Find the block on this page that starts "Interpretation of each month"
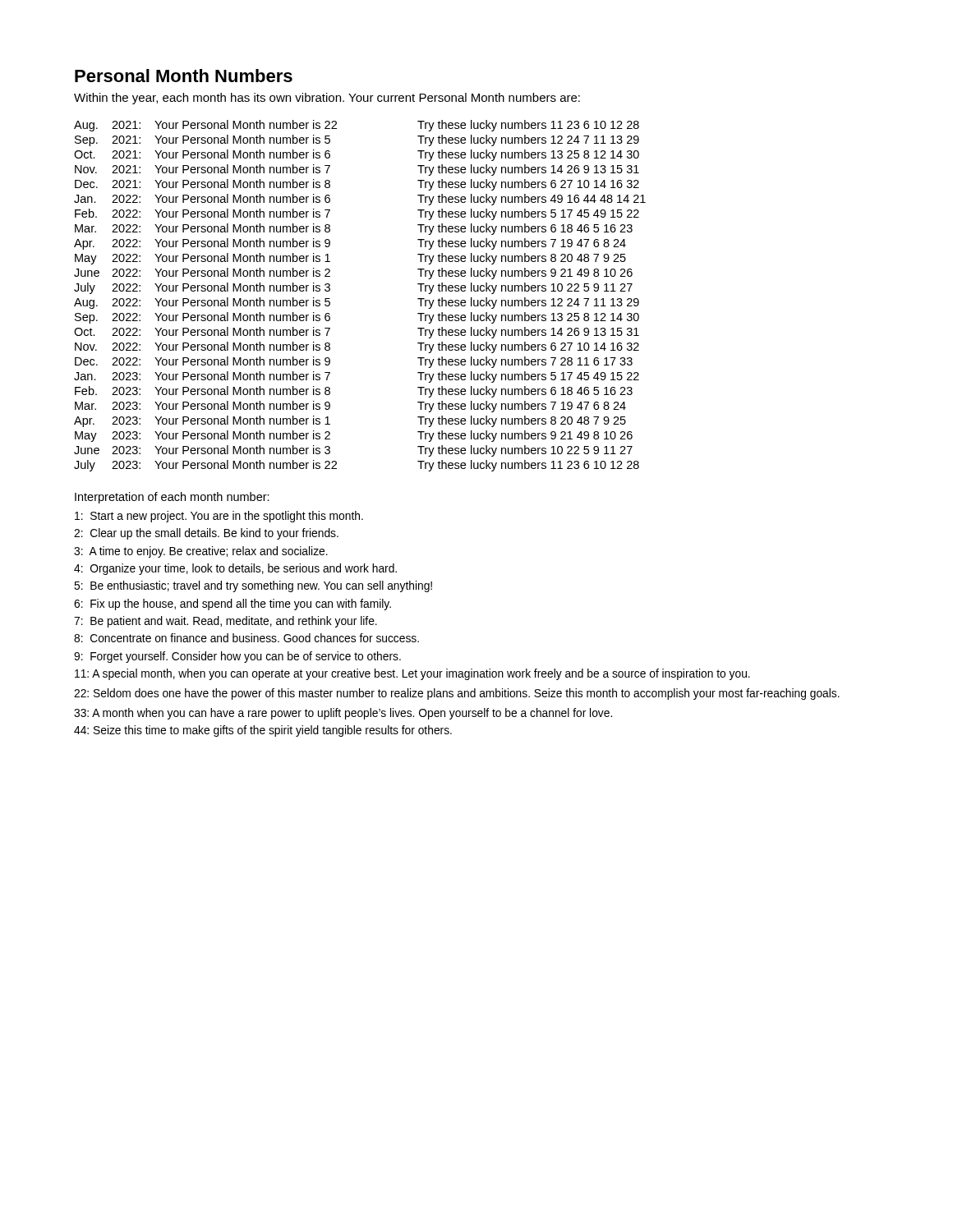 pos(172,497)
